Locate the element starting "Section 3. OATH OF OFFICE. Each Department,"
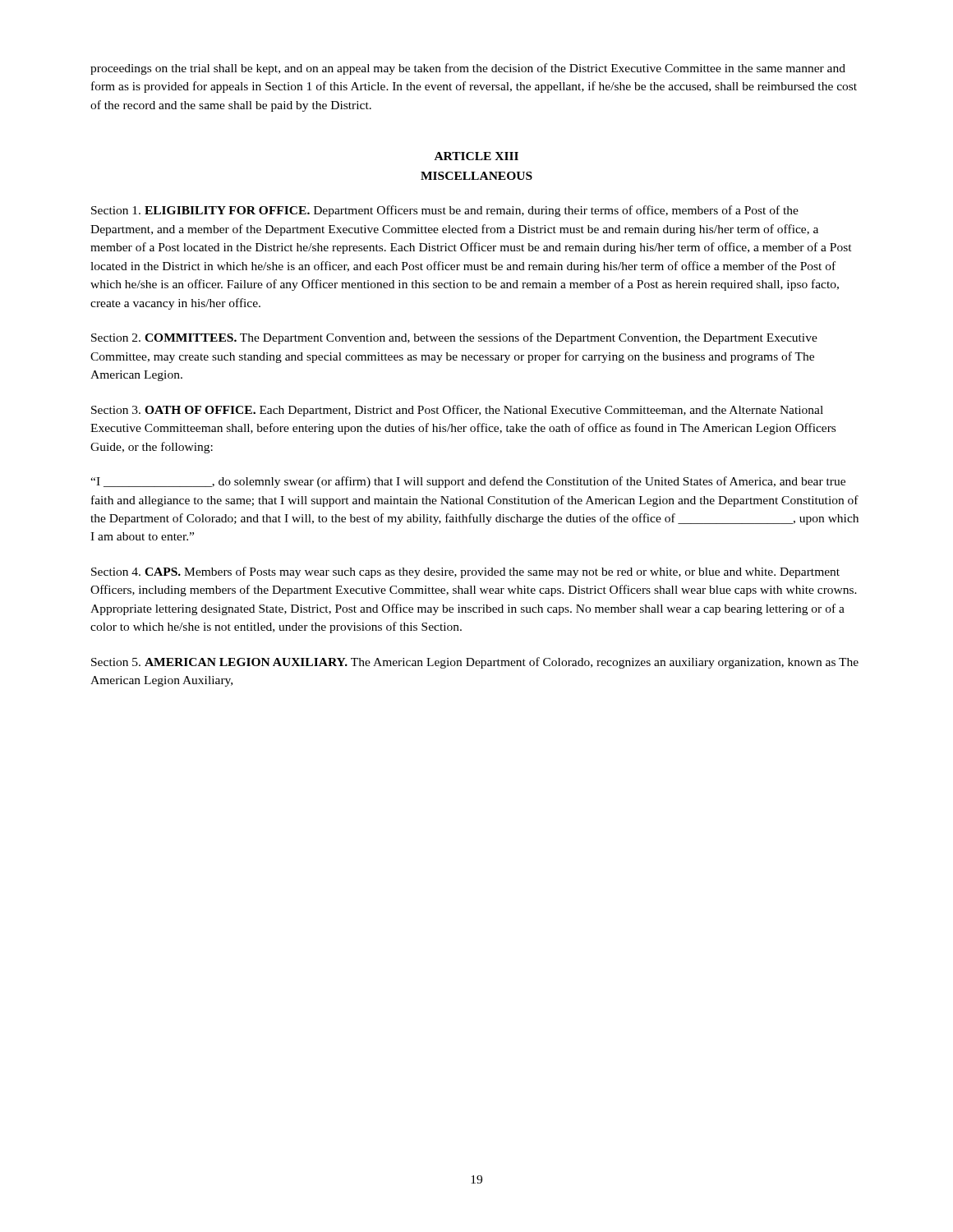953x1232 pixels. click(463, 428)
